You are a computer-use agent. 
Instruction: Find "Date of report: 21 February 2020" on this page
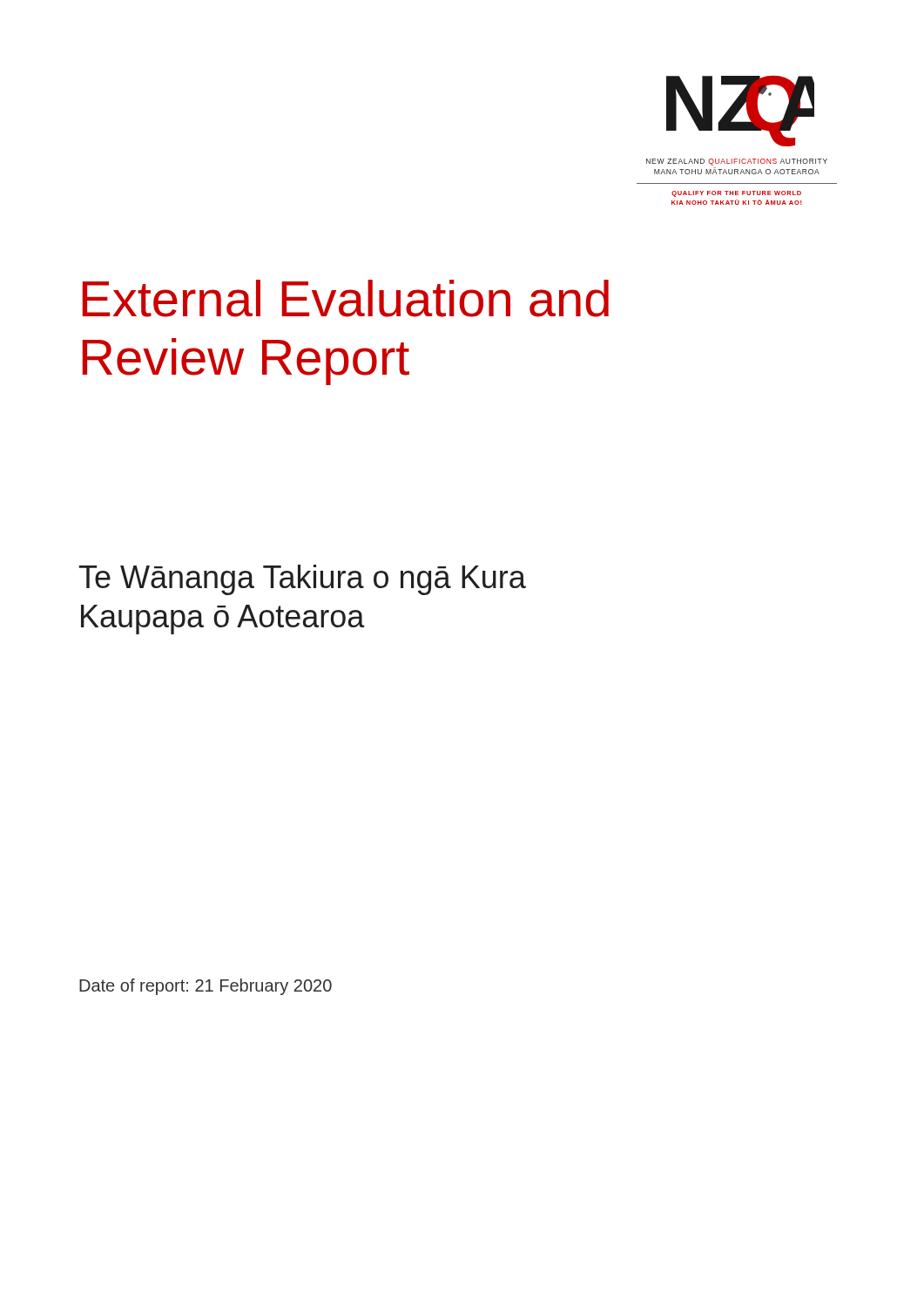tap(296, 986)
